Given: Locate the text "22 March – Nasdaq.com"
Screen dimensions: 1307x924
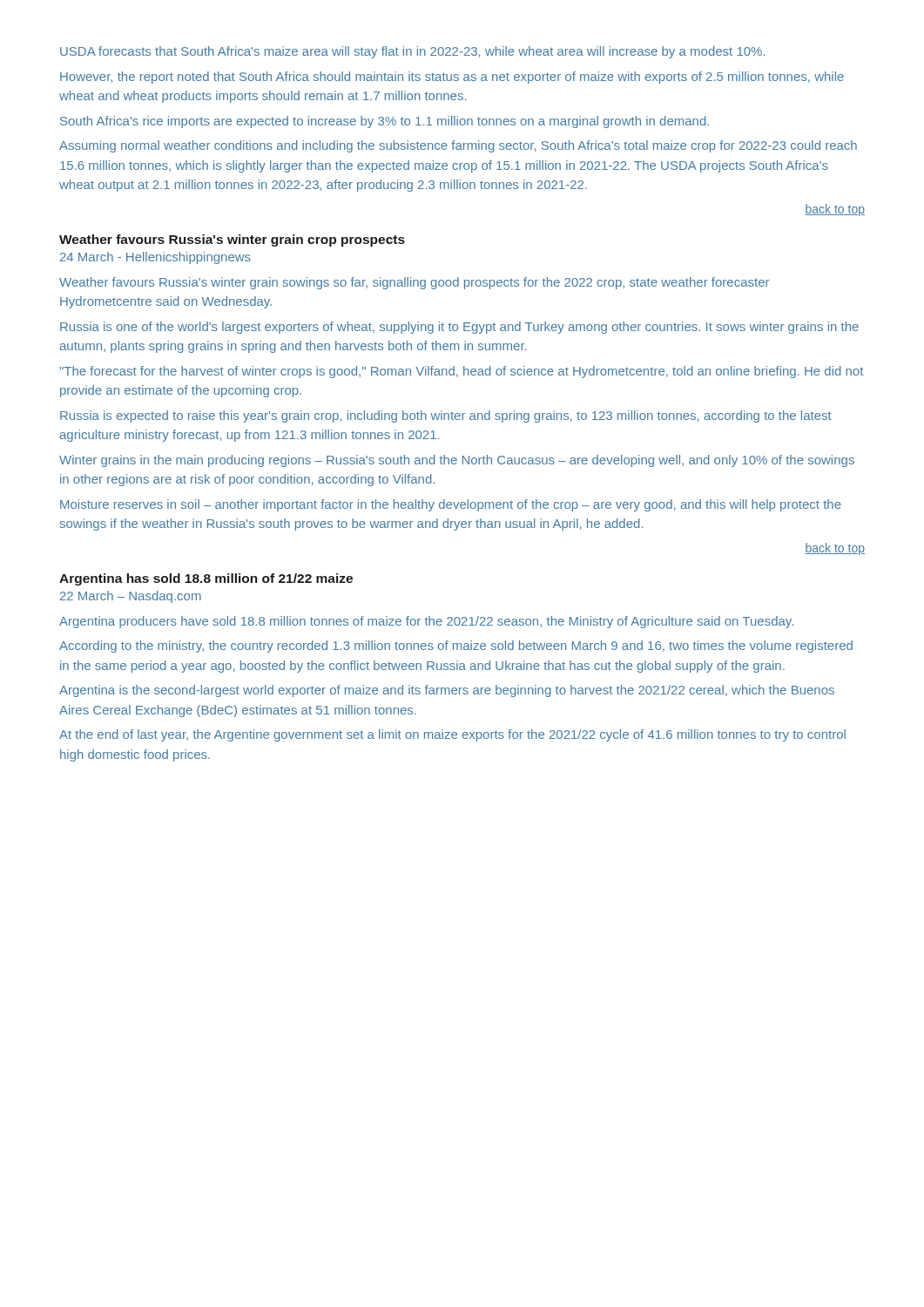Looking at the screenshot, I should [x=130, y=595].
